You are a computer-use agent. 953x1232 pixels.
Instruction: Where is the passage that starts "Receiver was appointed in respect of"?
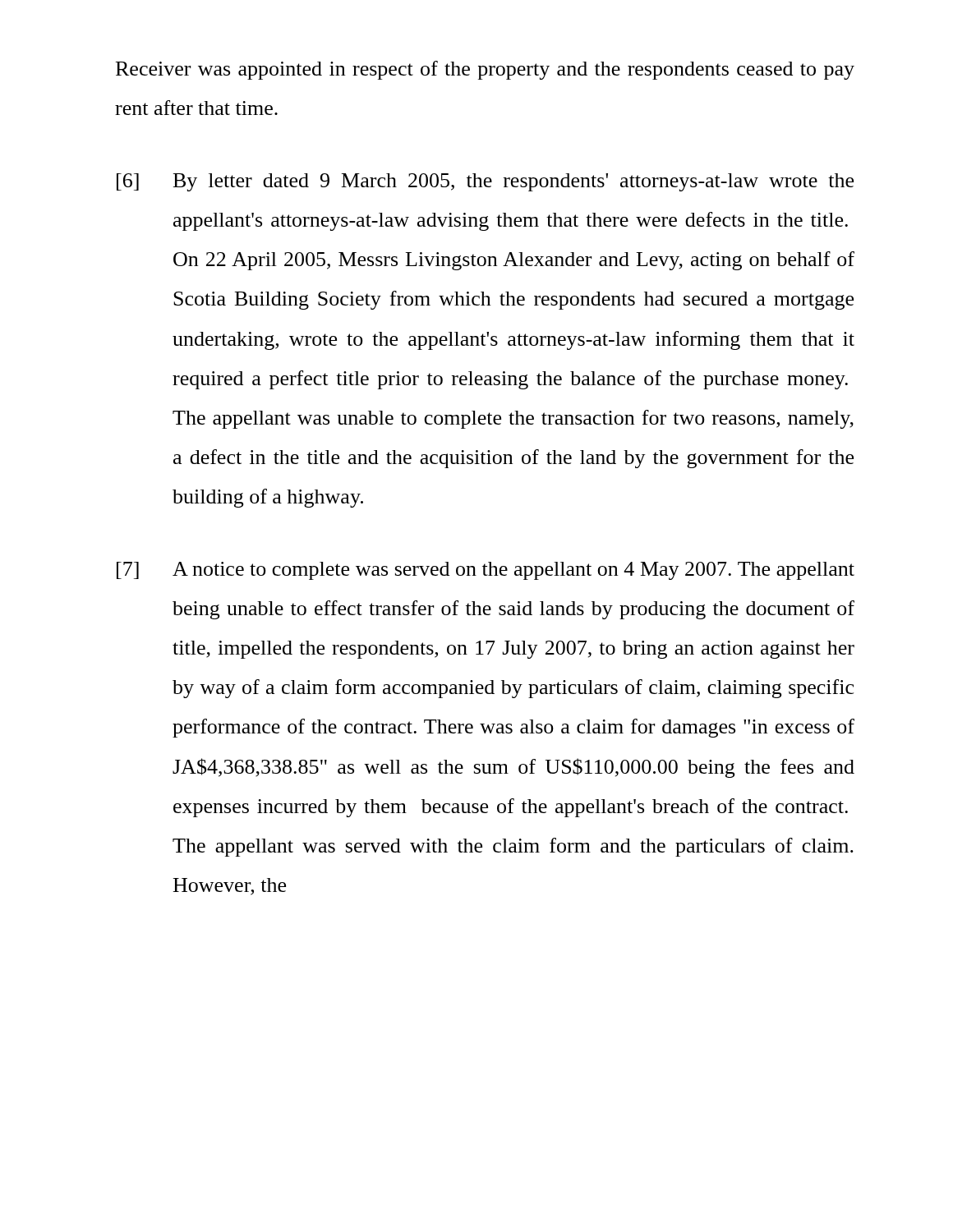[x=485, y=88]
